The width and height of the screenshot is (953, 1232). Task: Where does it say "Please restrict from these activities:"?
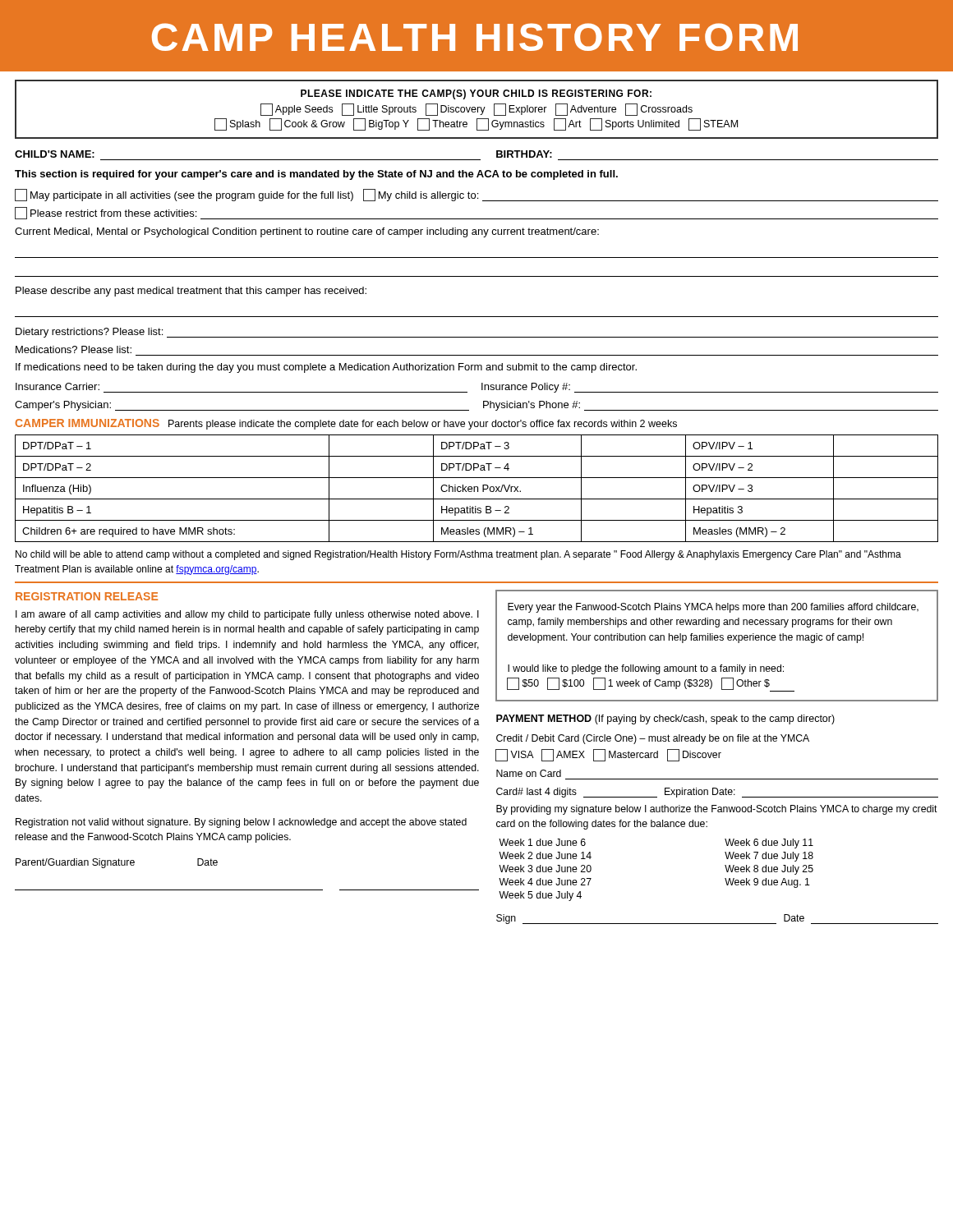coord(476,212)
